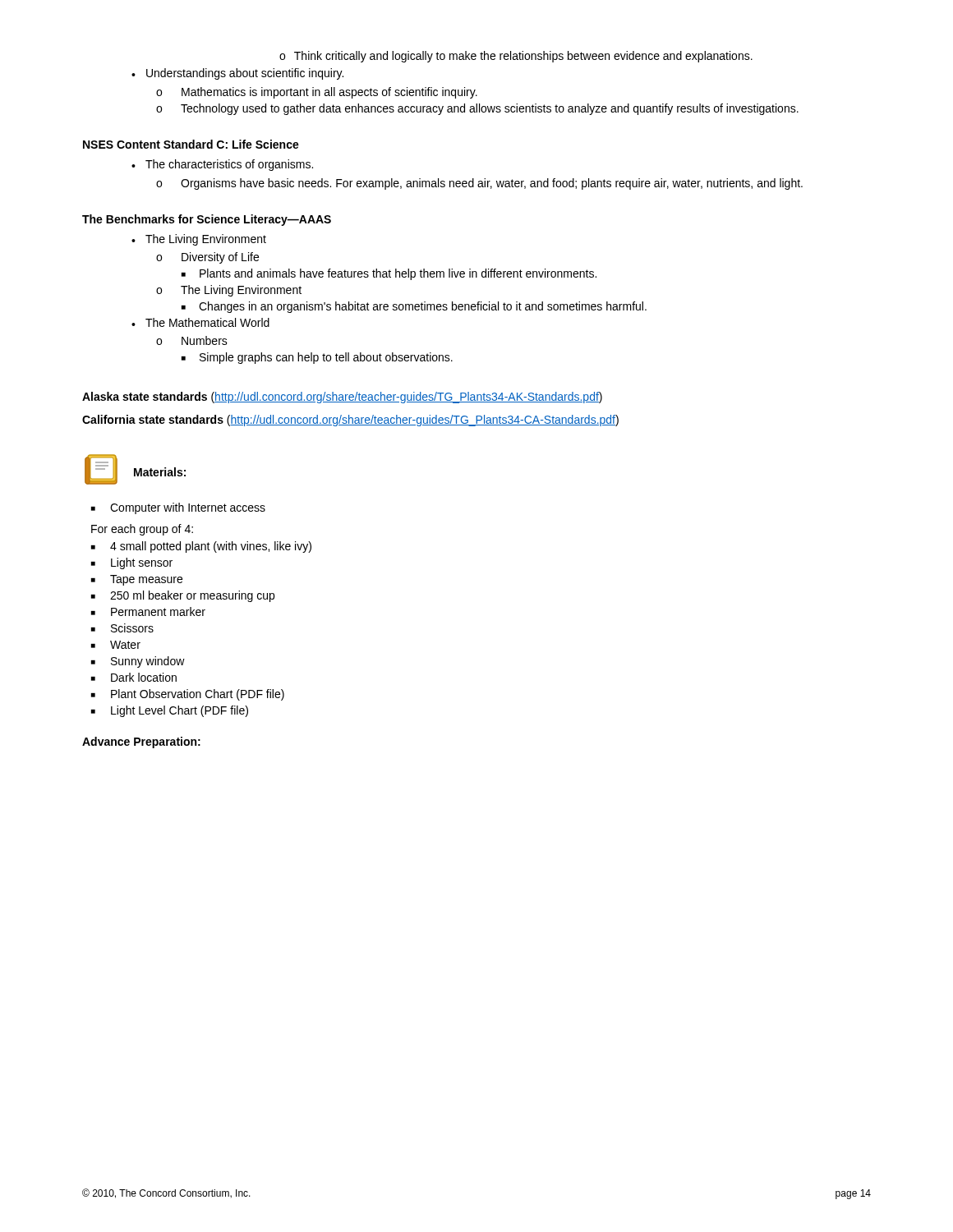The image size is (953, 1232).
Task: Find the list item that says "• The Mathematical World"
Action: tap(201, 324)
